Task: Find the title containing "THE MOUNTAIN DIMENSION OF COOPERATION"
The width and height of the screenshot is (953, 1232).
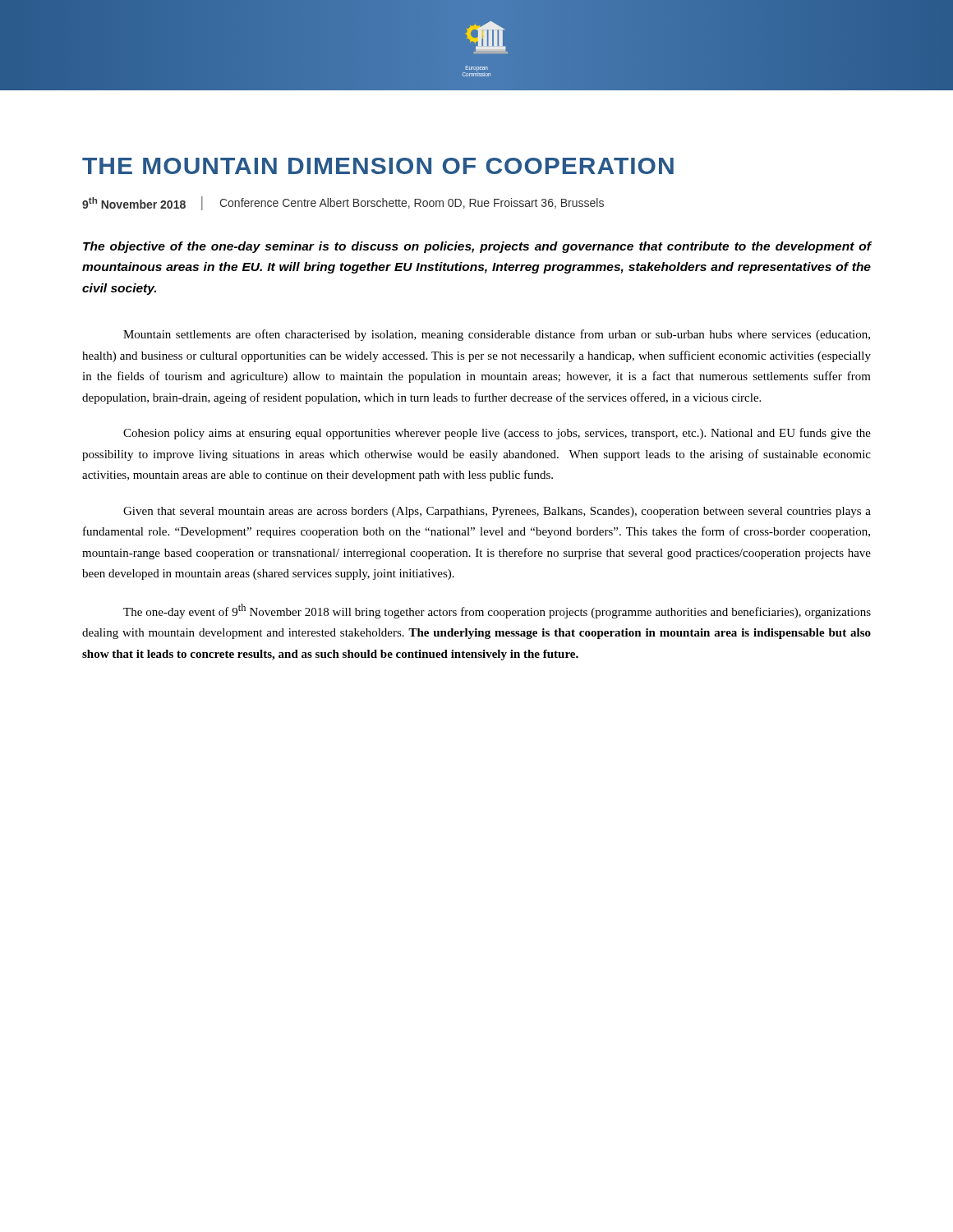Action: point(379,165)
